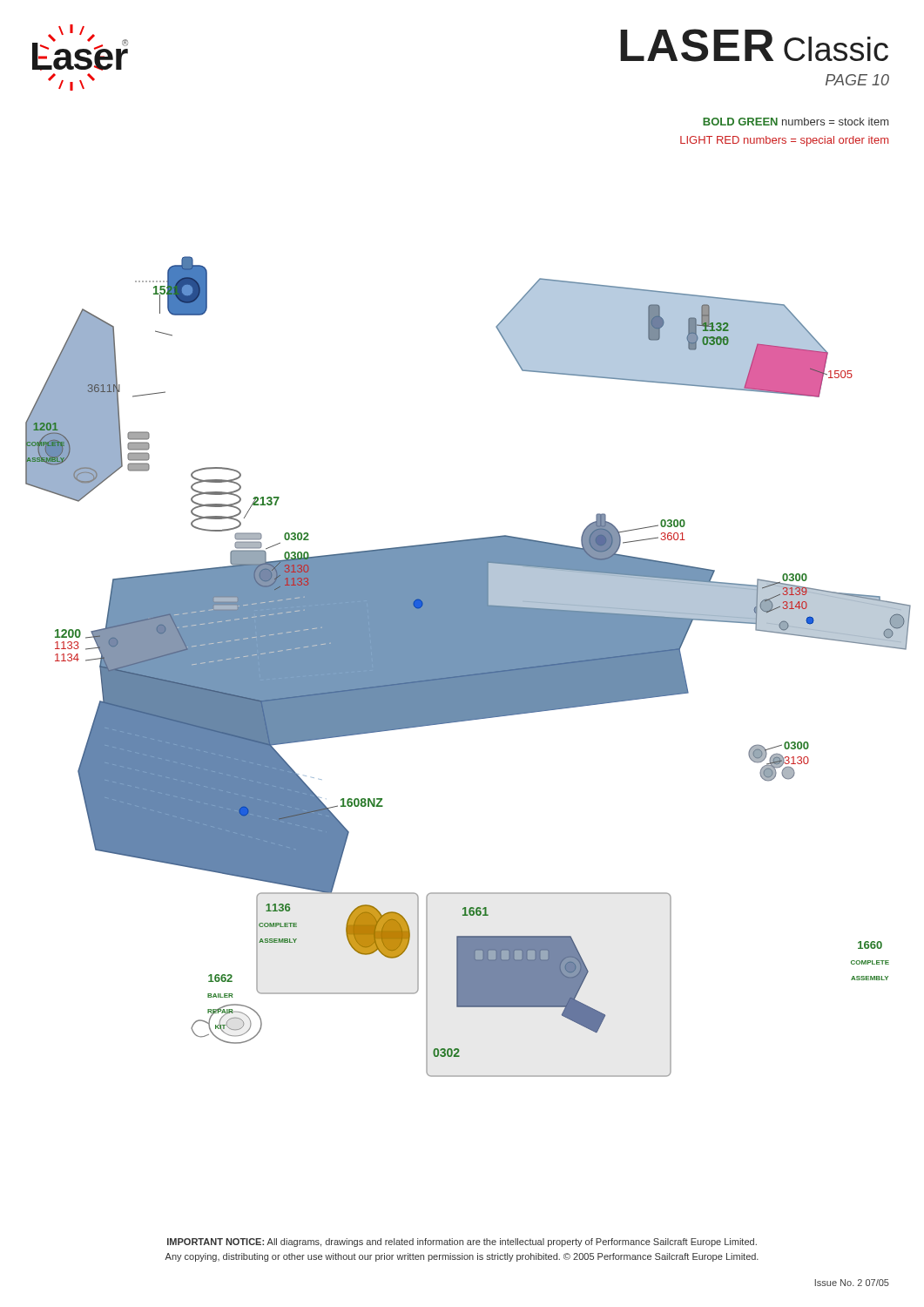Image resolution: width=924 pixels, height=1307 pixels.
Task: Locate the logo
Action: click(x=87, y=57)
